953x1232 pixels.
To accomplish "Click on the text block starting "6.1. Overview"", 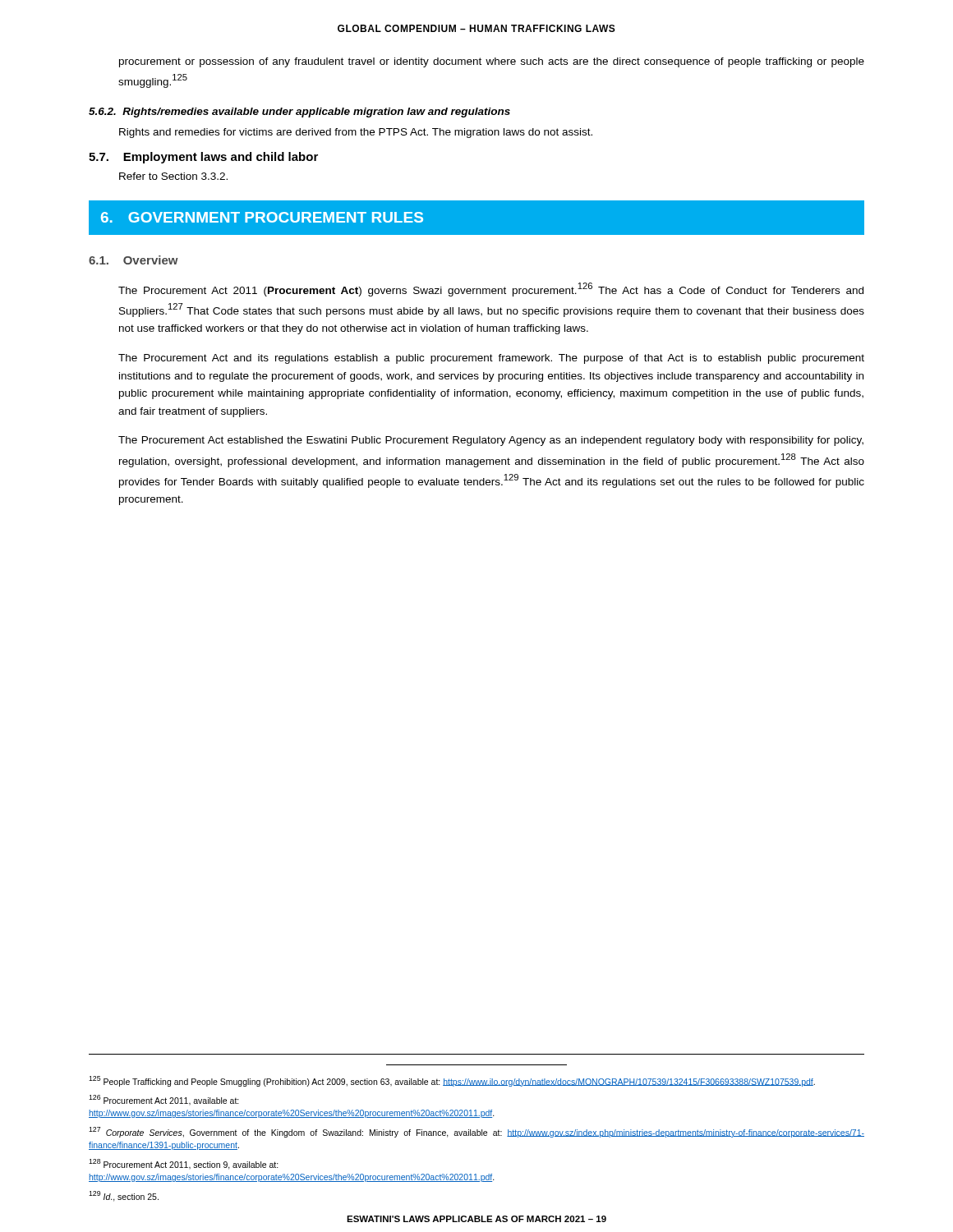I will point(133,260).
